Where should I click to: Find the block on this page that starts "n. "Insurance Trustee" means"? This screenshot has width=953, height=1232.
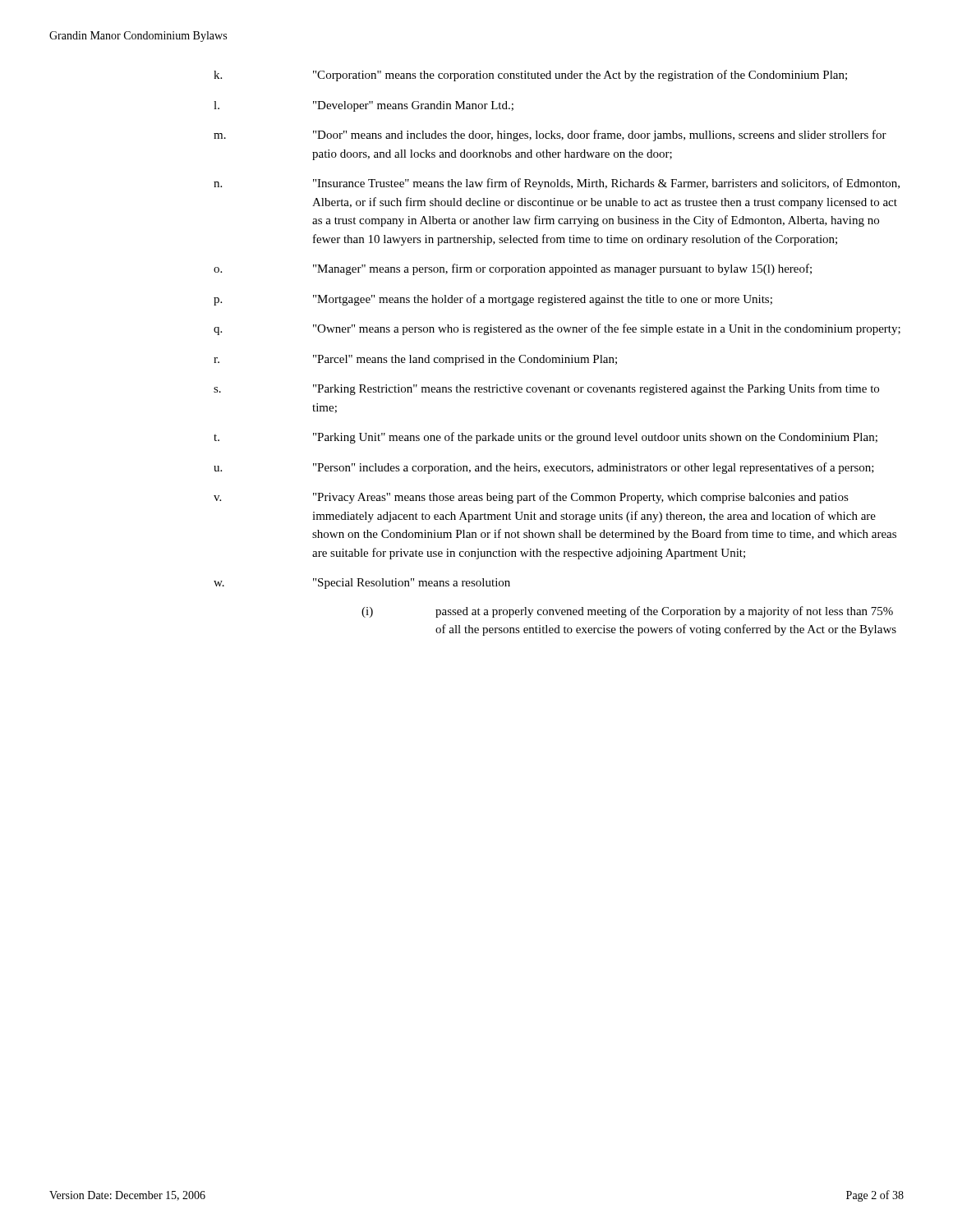tap(476, 211)
